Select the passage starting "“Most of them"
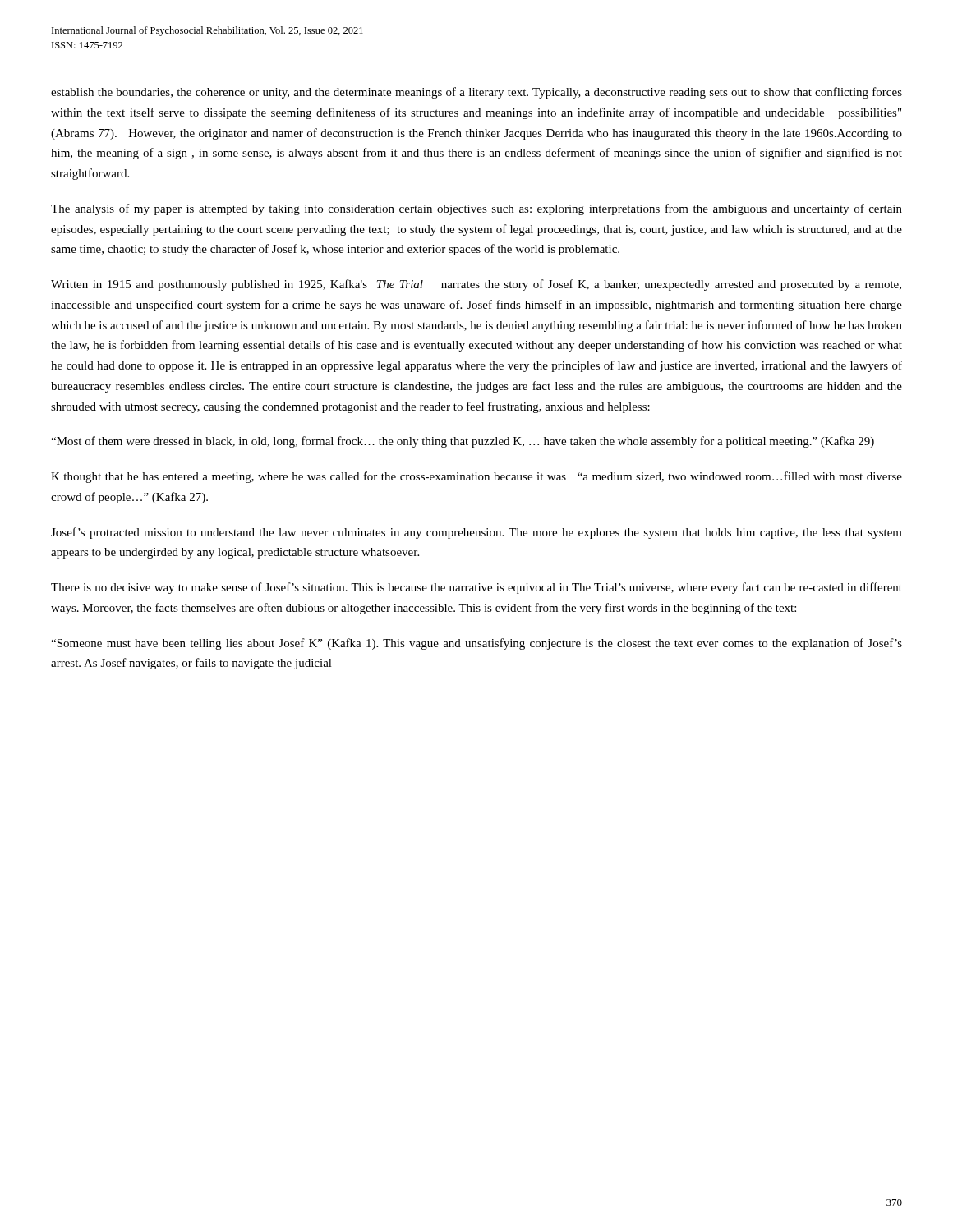 click(x=463, y=441)
